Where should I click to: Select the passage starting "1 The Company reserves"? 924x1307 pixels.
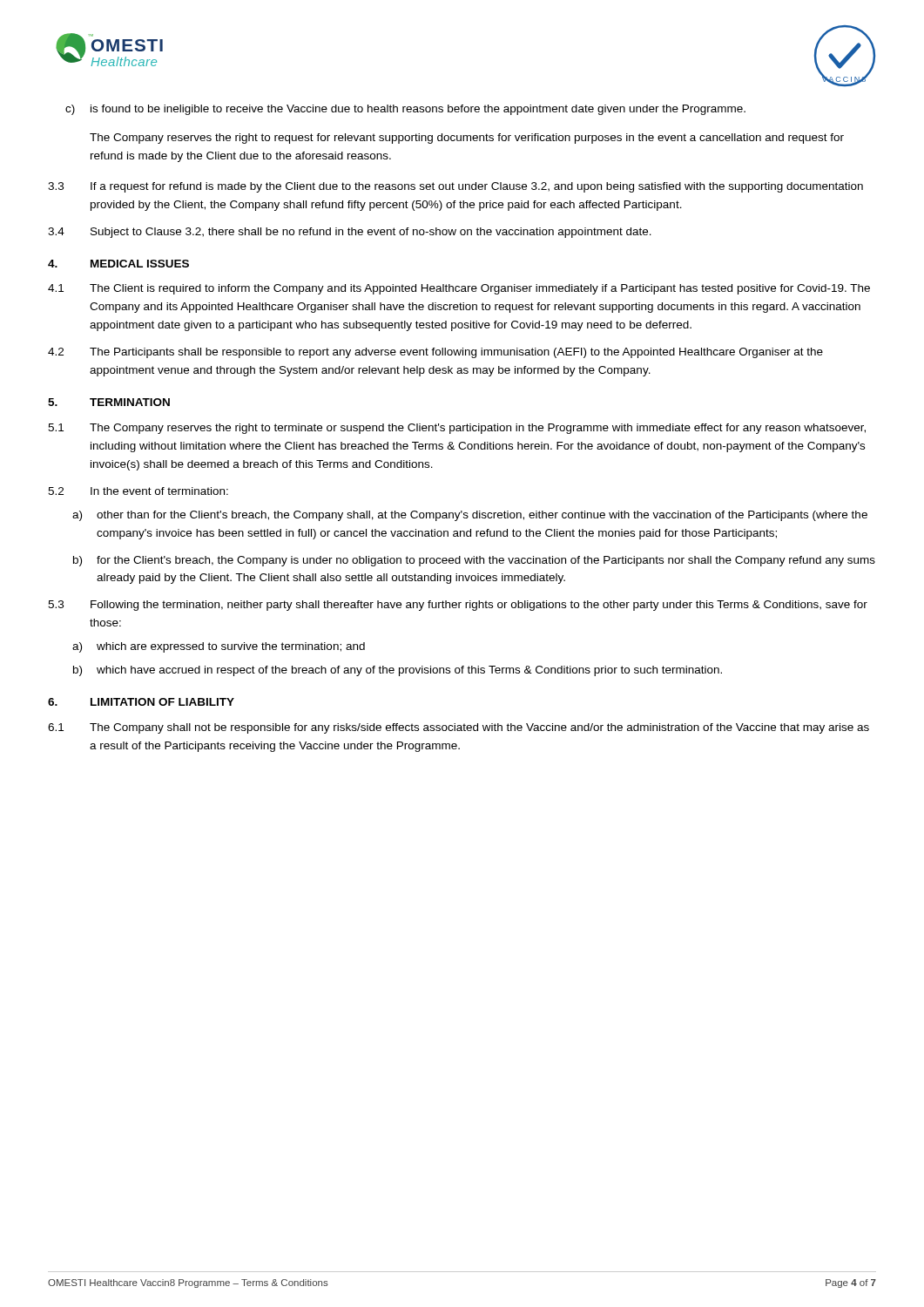(462, 446)
